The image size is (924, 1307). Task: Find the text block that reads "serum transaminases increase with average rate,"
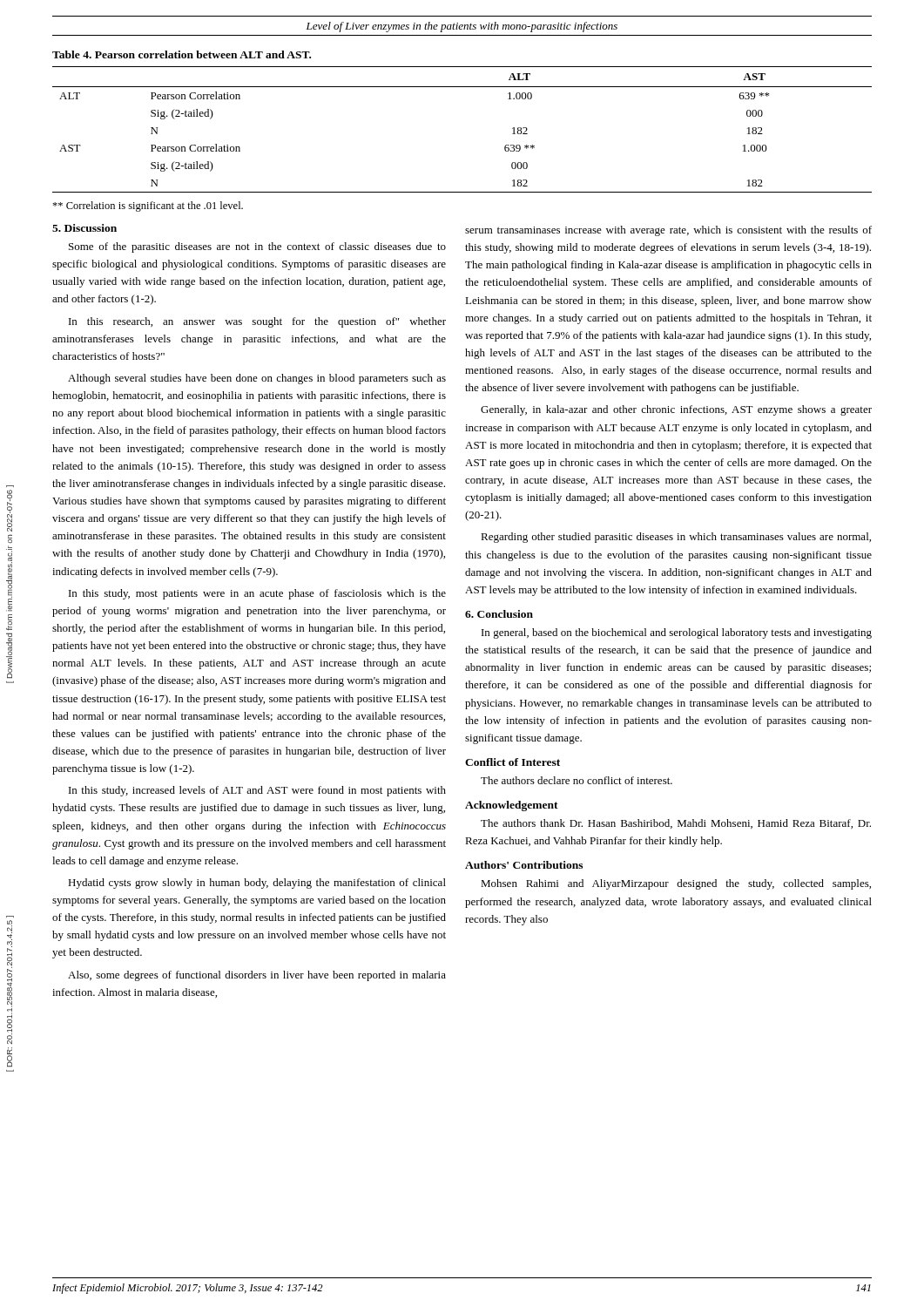(668, 309)
